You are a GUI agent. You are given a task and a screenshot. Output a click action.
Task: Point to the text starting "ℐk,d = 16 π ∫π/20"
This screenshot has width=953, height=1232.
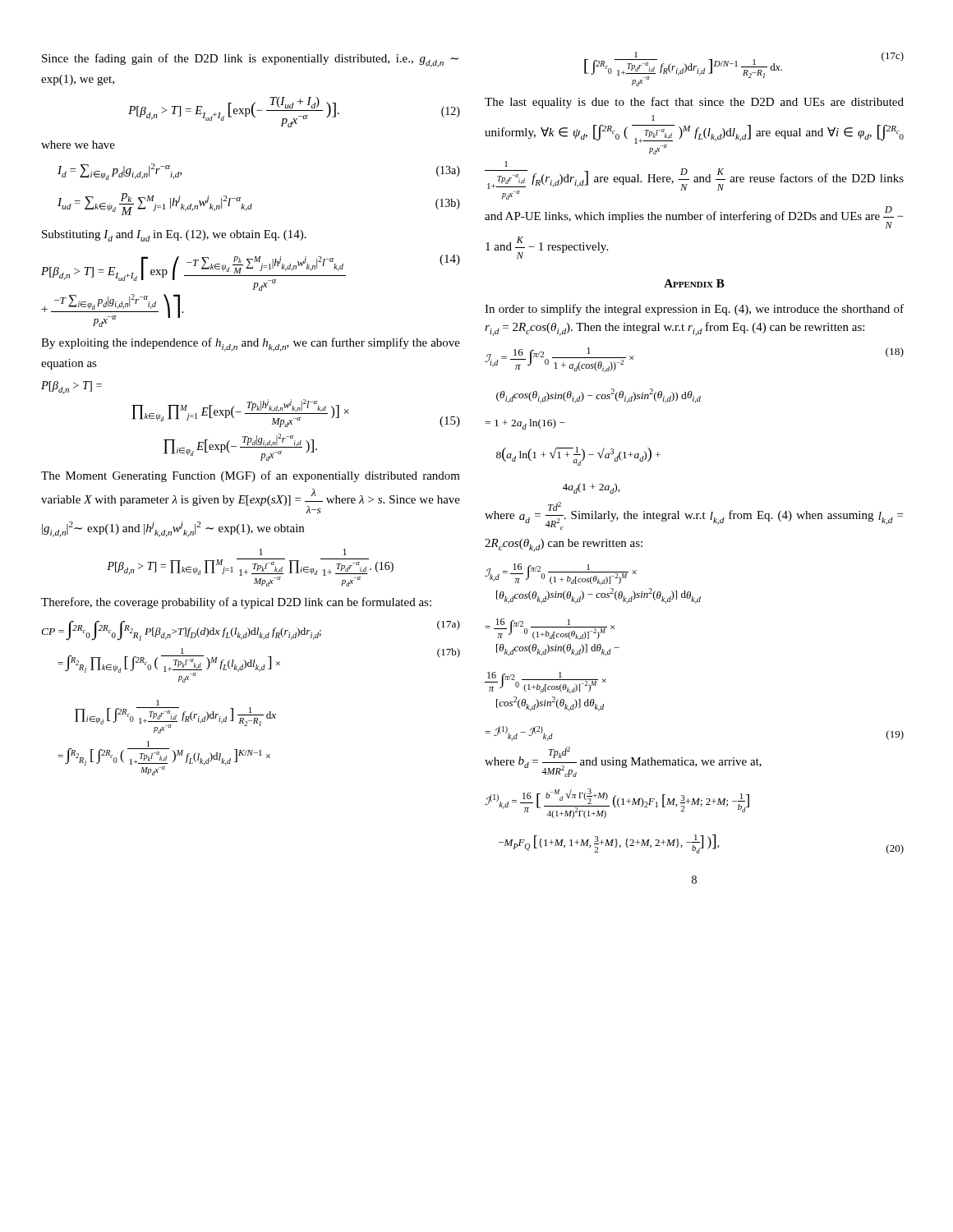pyautogui.click(x=561, y=574)
